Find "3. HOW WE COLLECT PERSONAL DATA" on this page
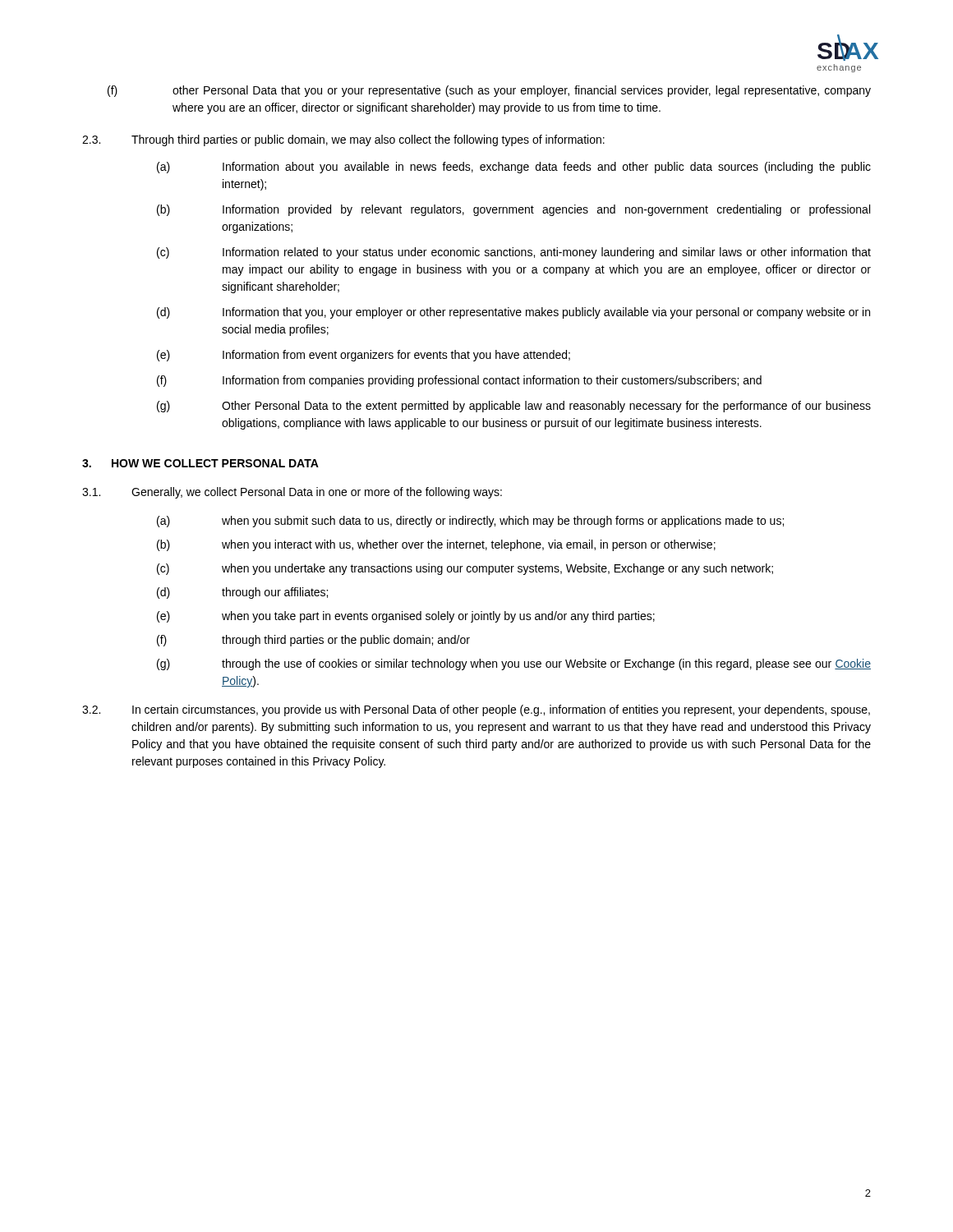 [x=200, y=463]
